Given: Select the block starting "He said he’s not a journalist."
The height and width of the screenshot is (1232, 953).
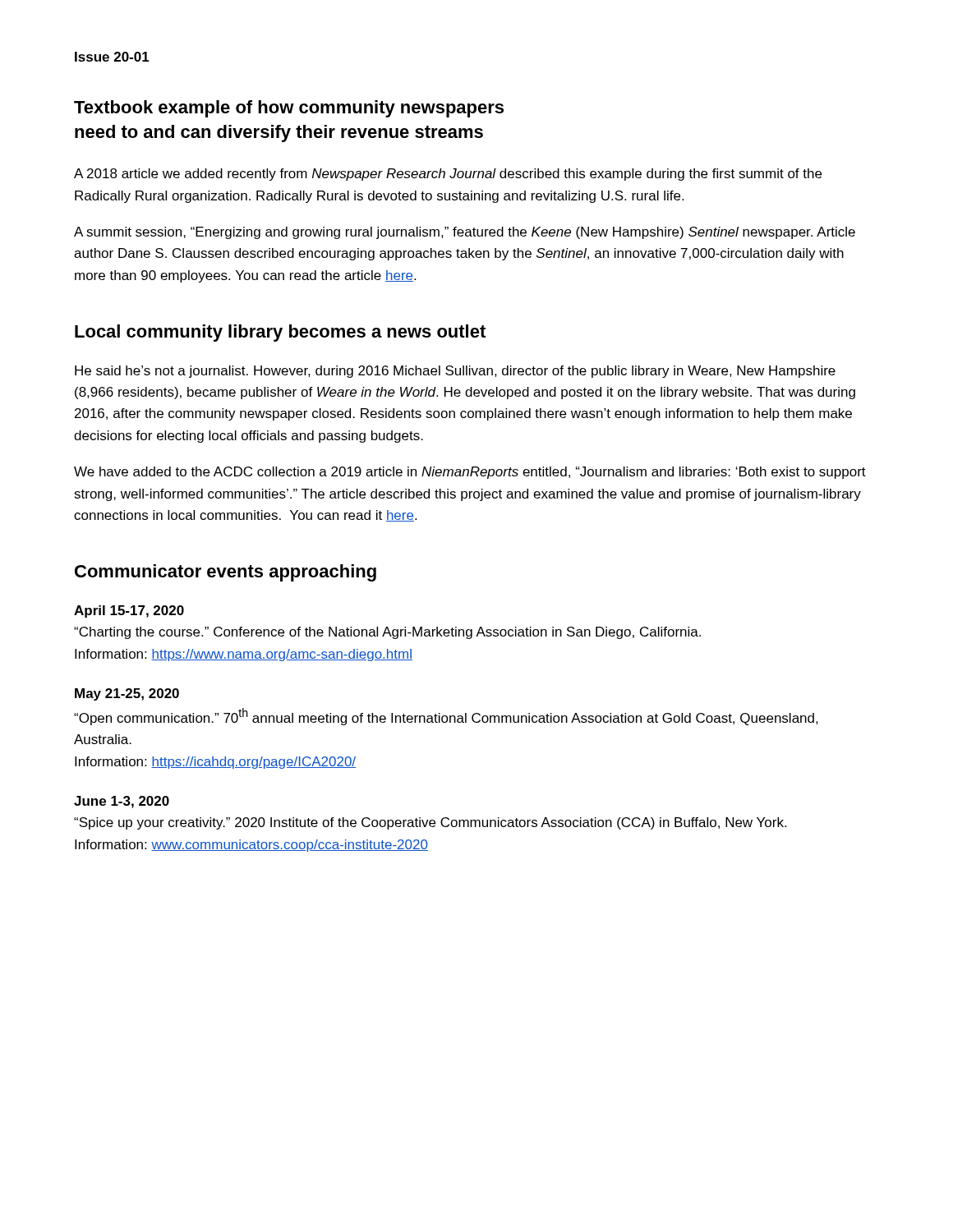Looking at the screenshot, I should point(465,403).
